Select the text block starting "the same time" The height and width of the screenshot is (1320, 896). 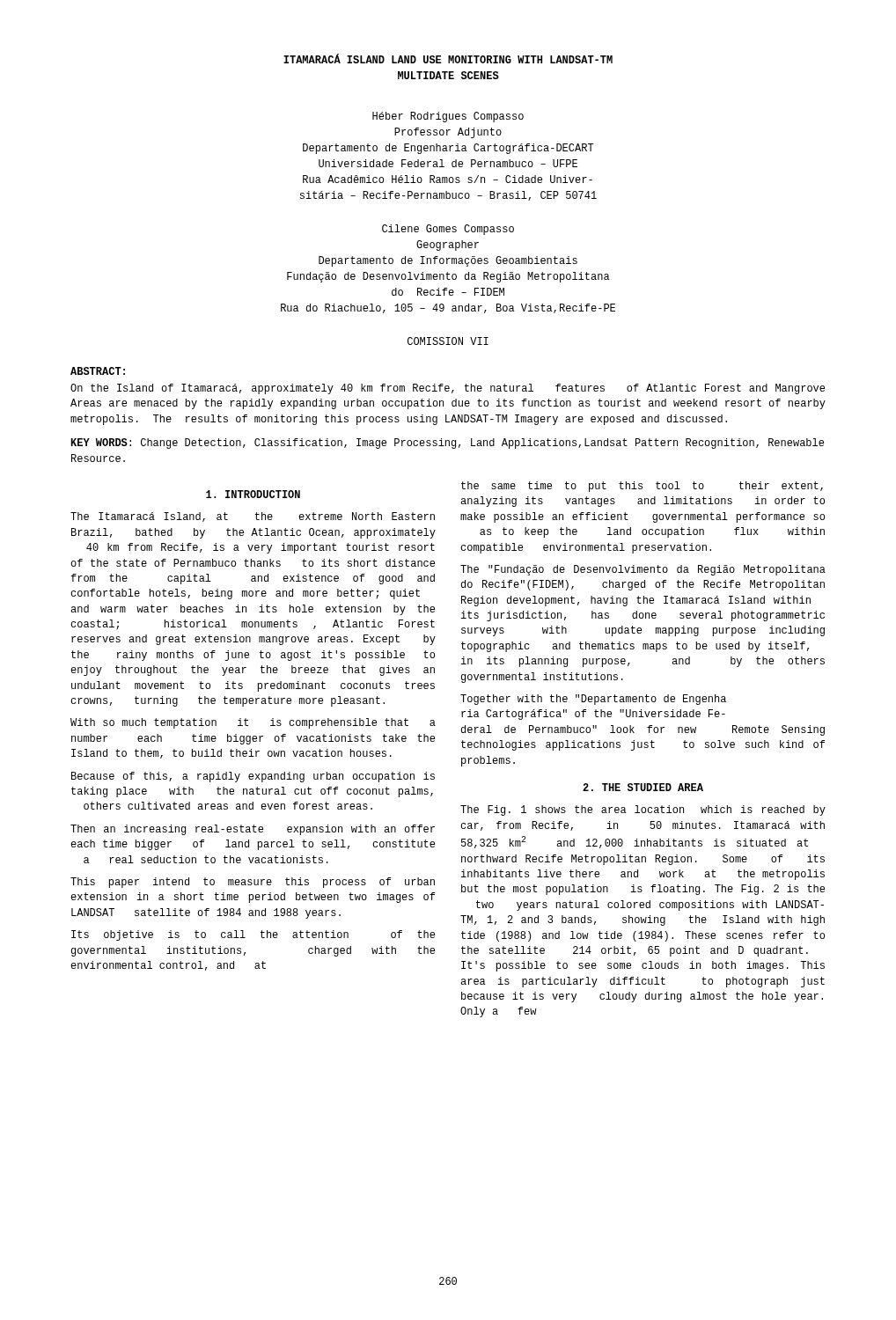click(x=643, y=624)
